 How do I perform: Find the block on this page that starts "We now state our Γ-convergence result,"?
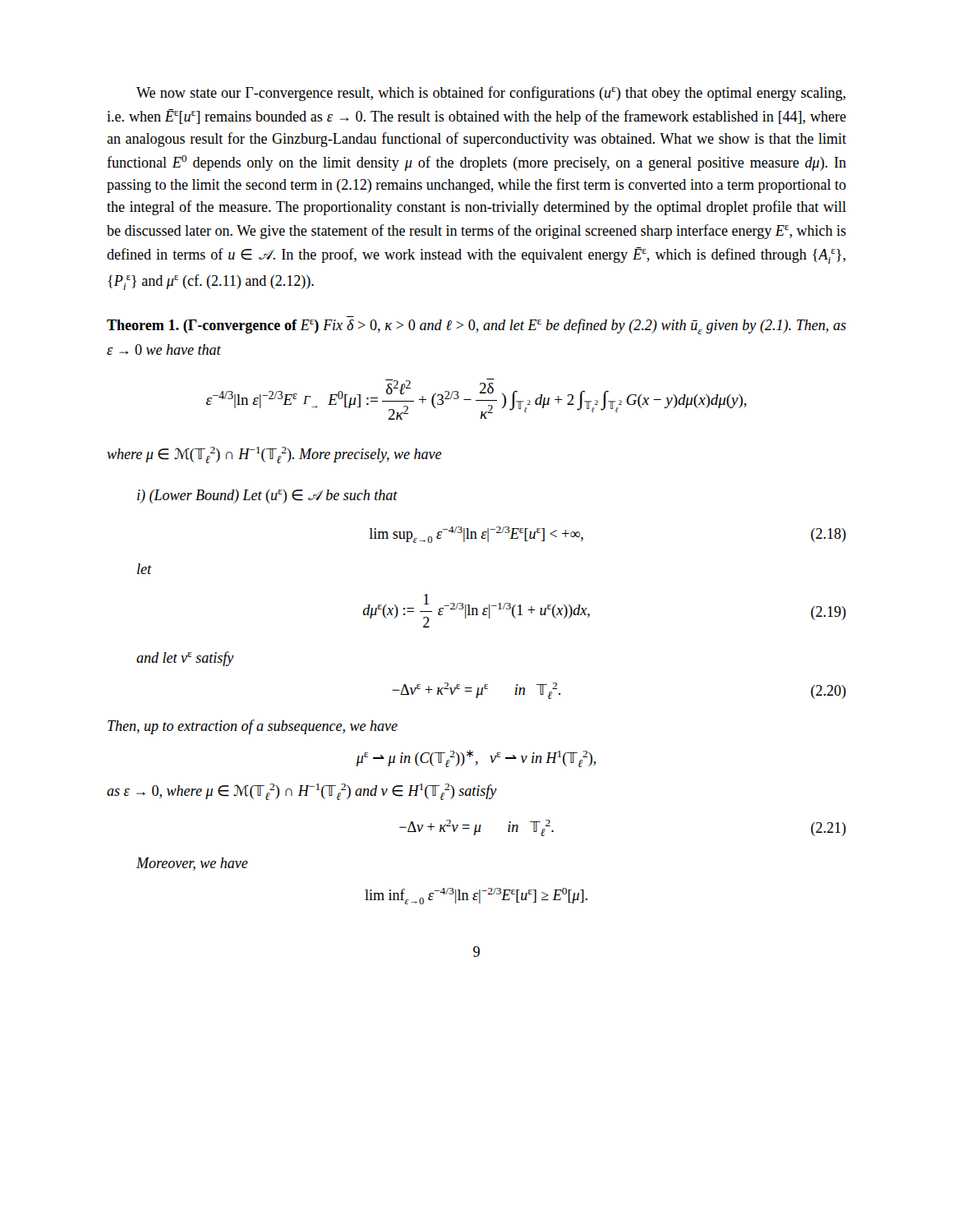(476, 188)
